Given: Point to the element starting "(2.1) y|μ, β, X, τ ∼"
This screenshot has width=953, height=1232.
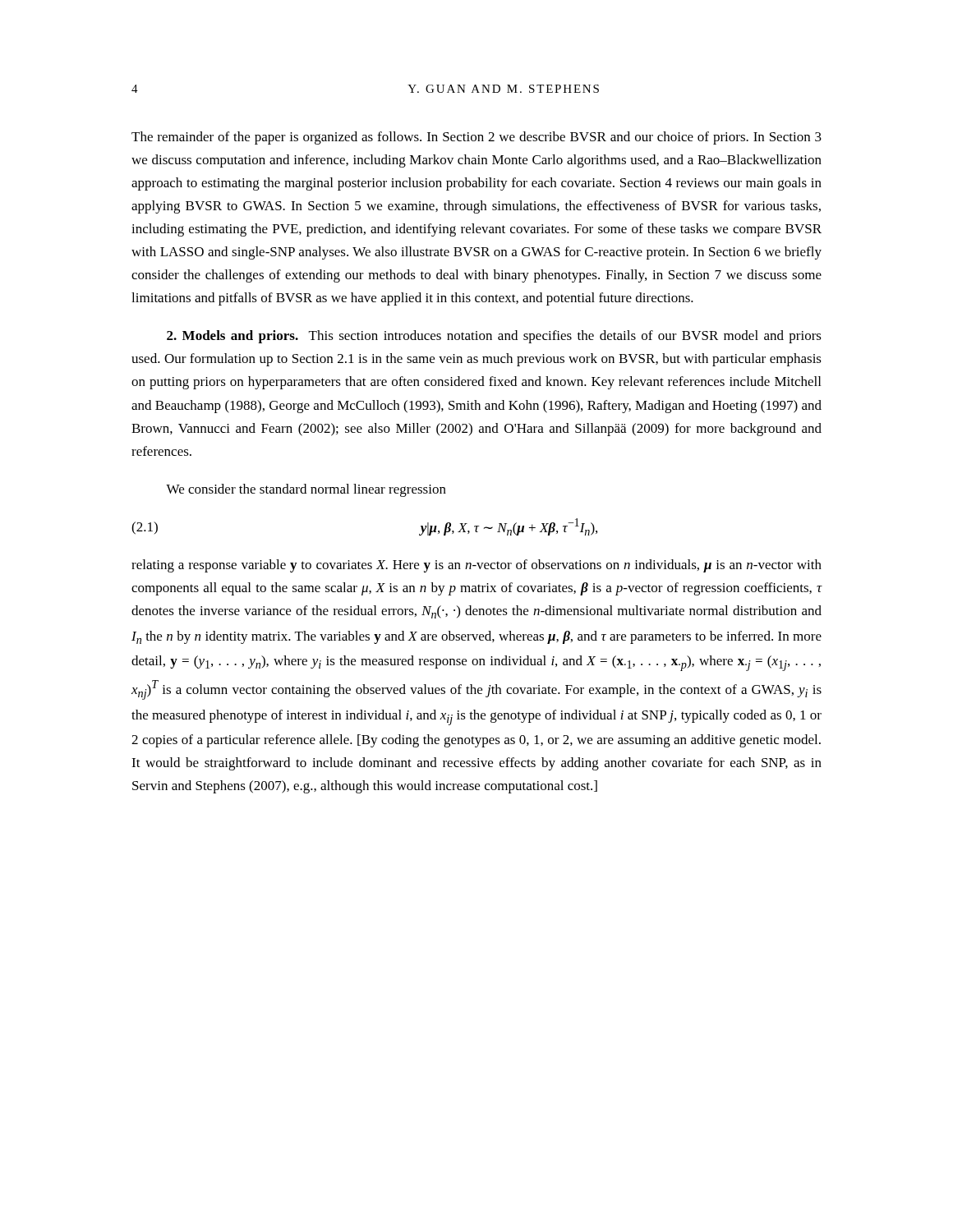Looking at the screenshot, I should click(476, 527).
